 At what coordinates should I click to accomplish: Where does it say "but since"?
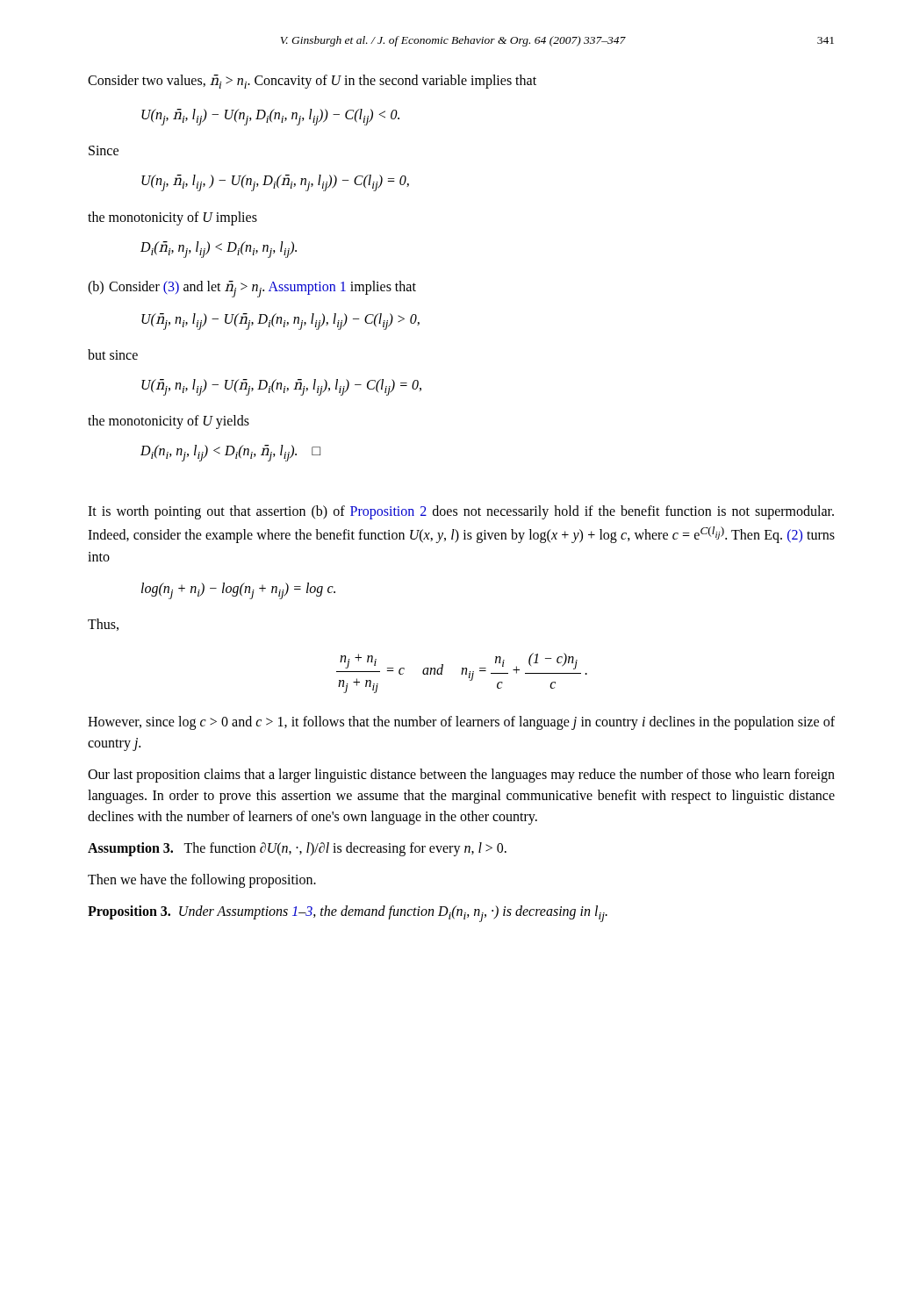pyautogui.click(x=113, y=355)
